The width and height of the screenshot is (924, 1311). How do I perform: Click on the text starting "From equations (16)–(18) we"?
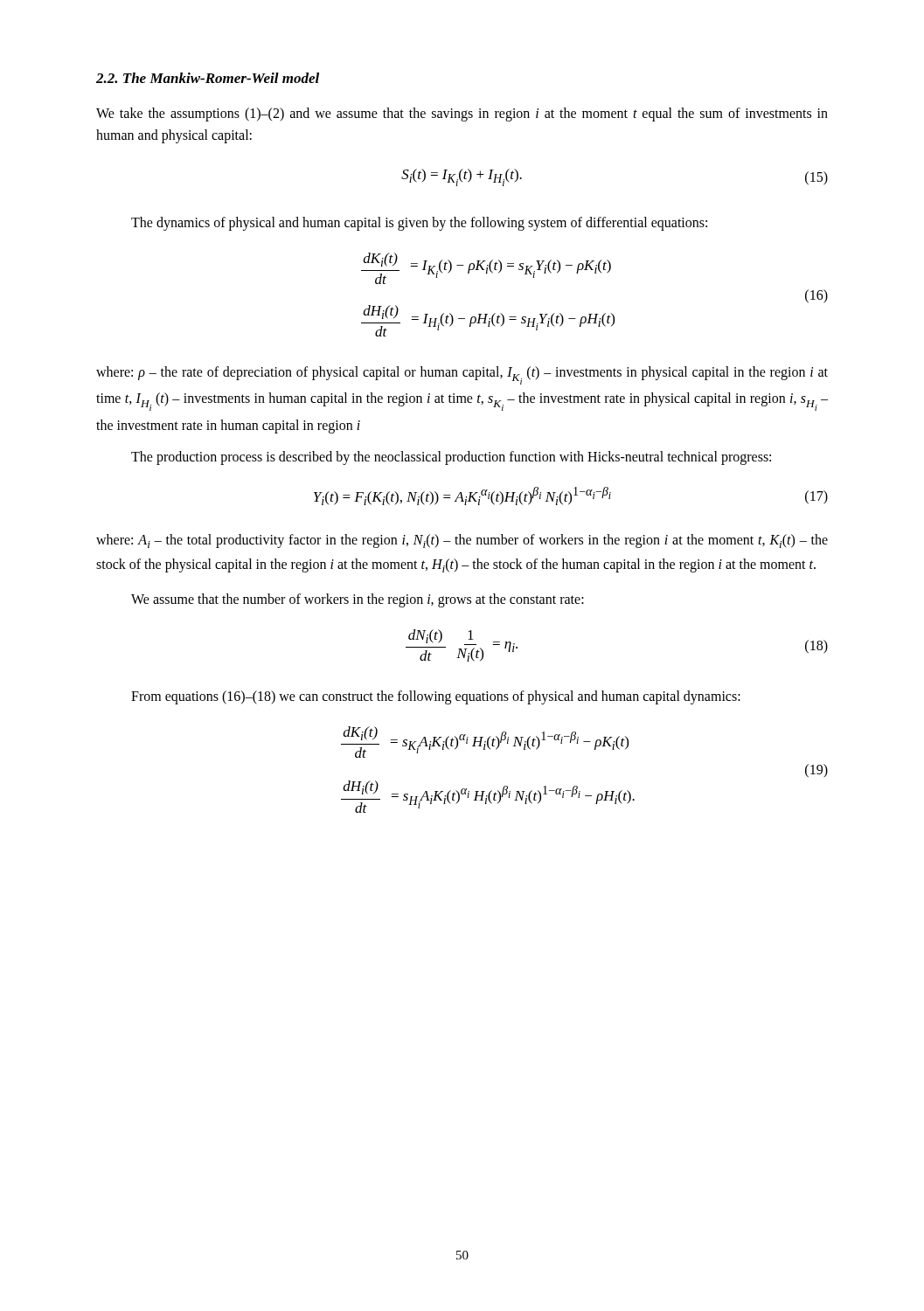[436, 696]
